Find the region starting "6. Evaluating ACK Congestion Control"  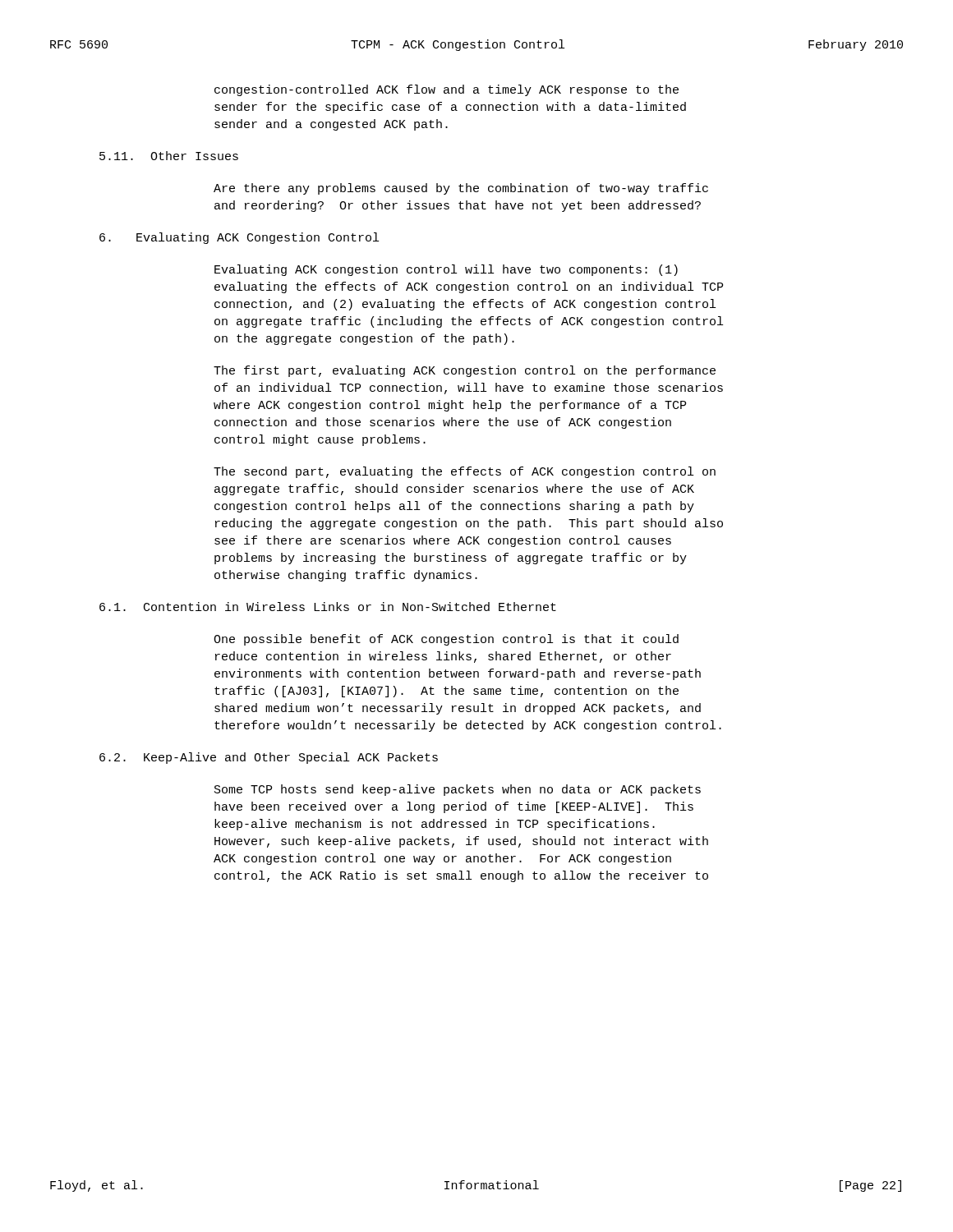point(239,239)
